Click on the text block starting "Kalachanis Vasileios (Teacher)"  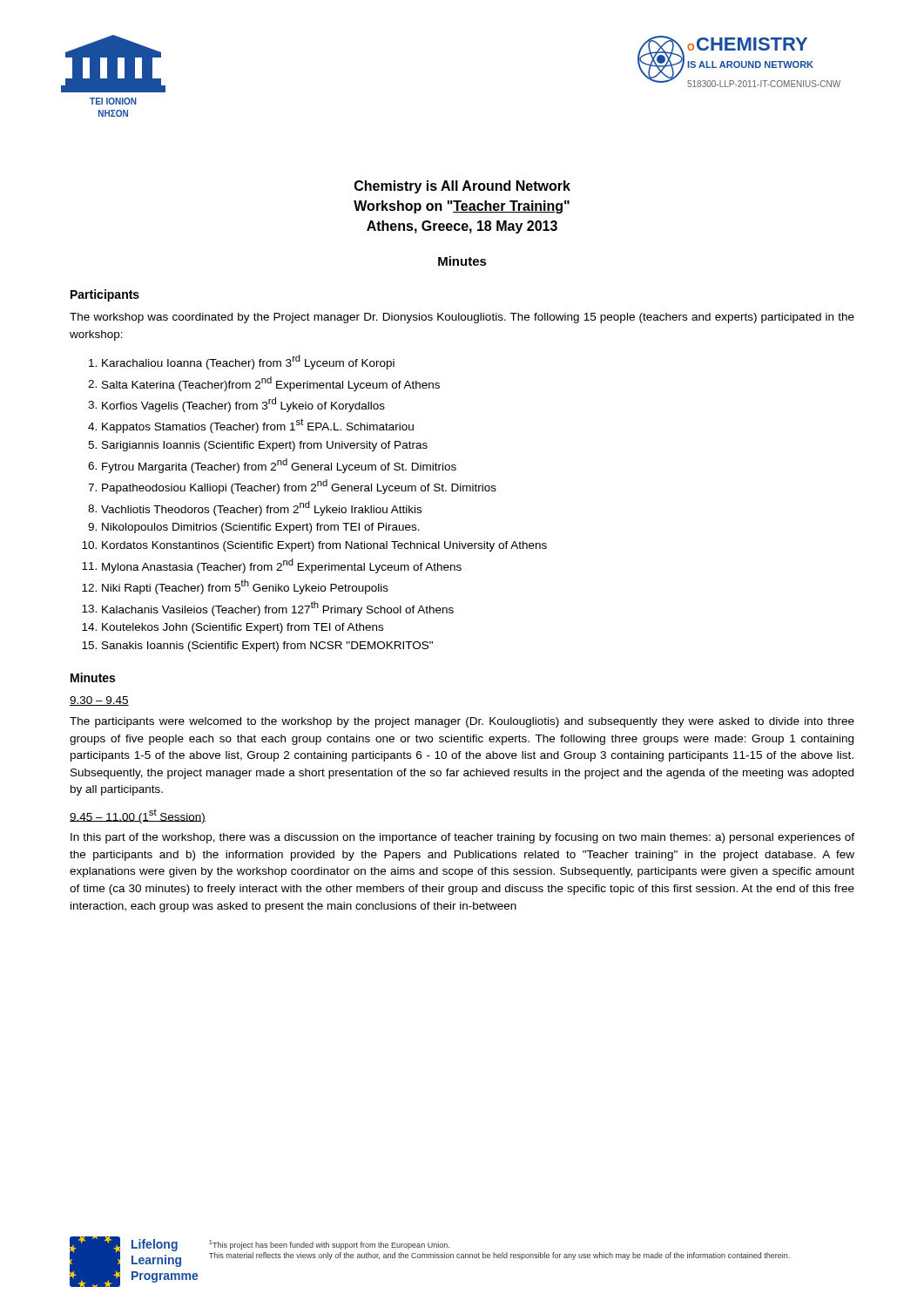pyautogui.click(x=278, y=607)
